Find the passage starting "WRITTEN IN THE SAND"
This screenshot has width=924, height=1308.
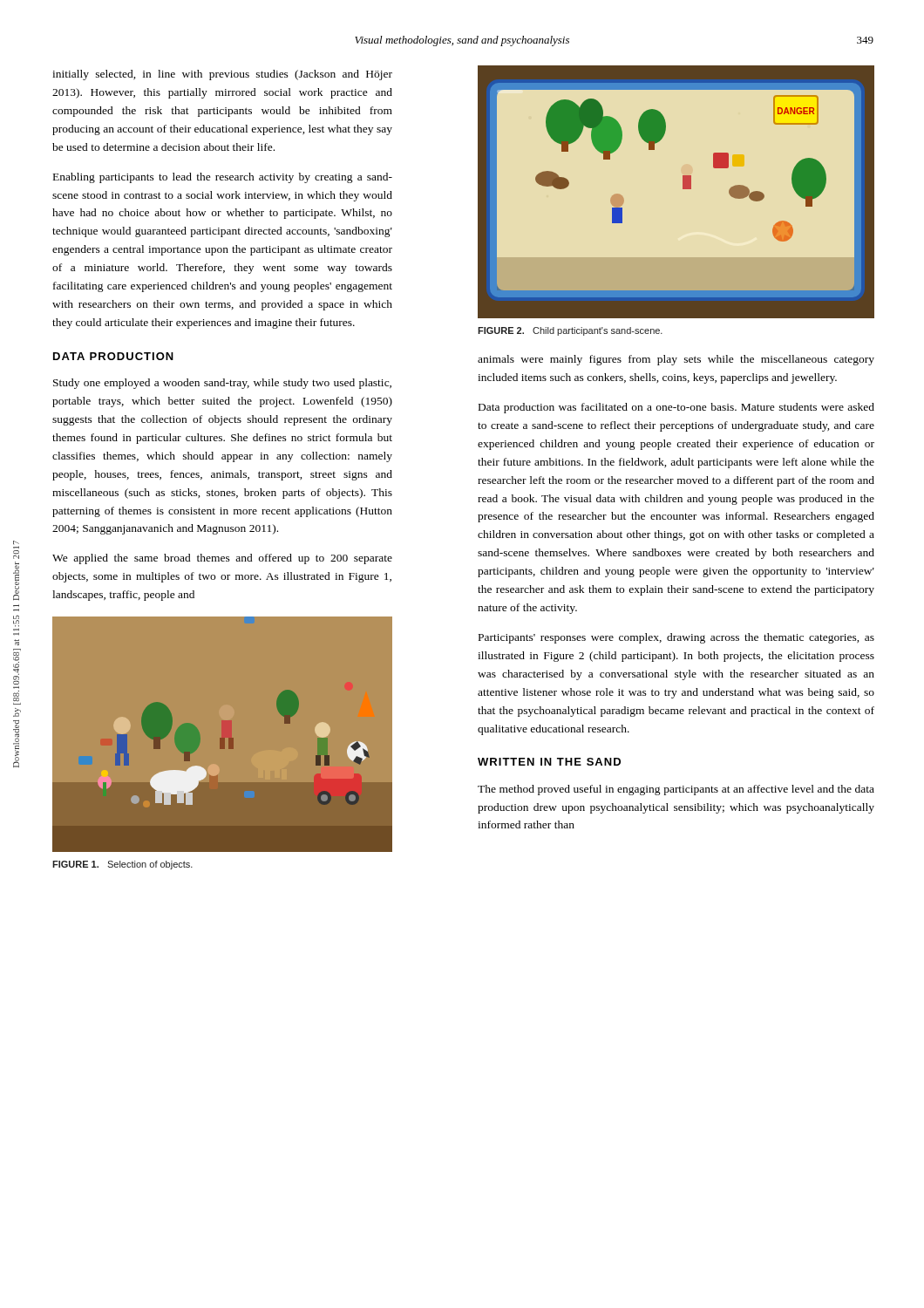(550, 762)
